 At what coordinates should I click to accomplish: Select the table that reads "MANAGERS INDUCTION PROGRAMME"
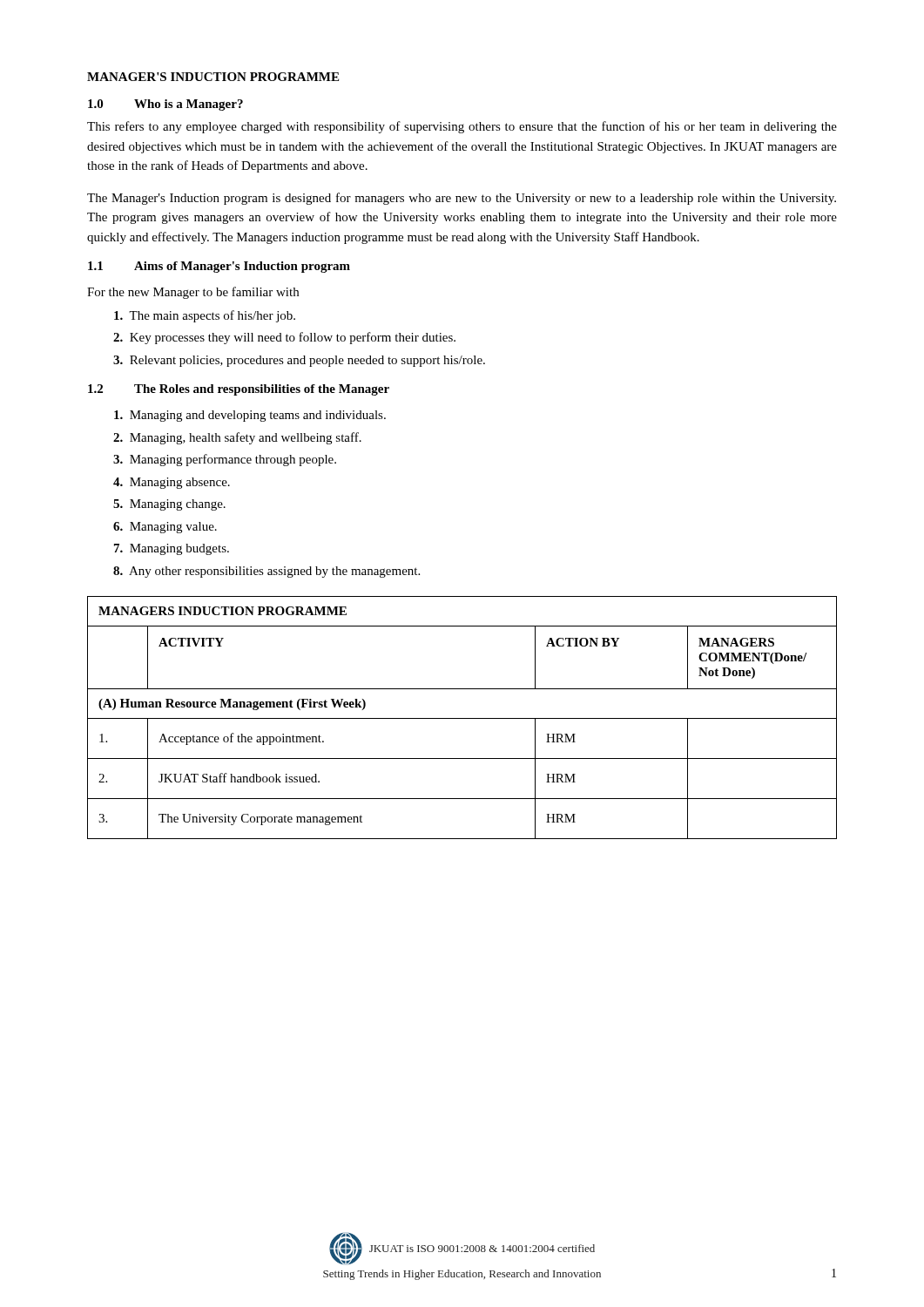[462, 718]
